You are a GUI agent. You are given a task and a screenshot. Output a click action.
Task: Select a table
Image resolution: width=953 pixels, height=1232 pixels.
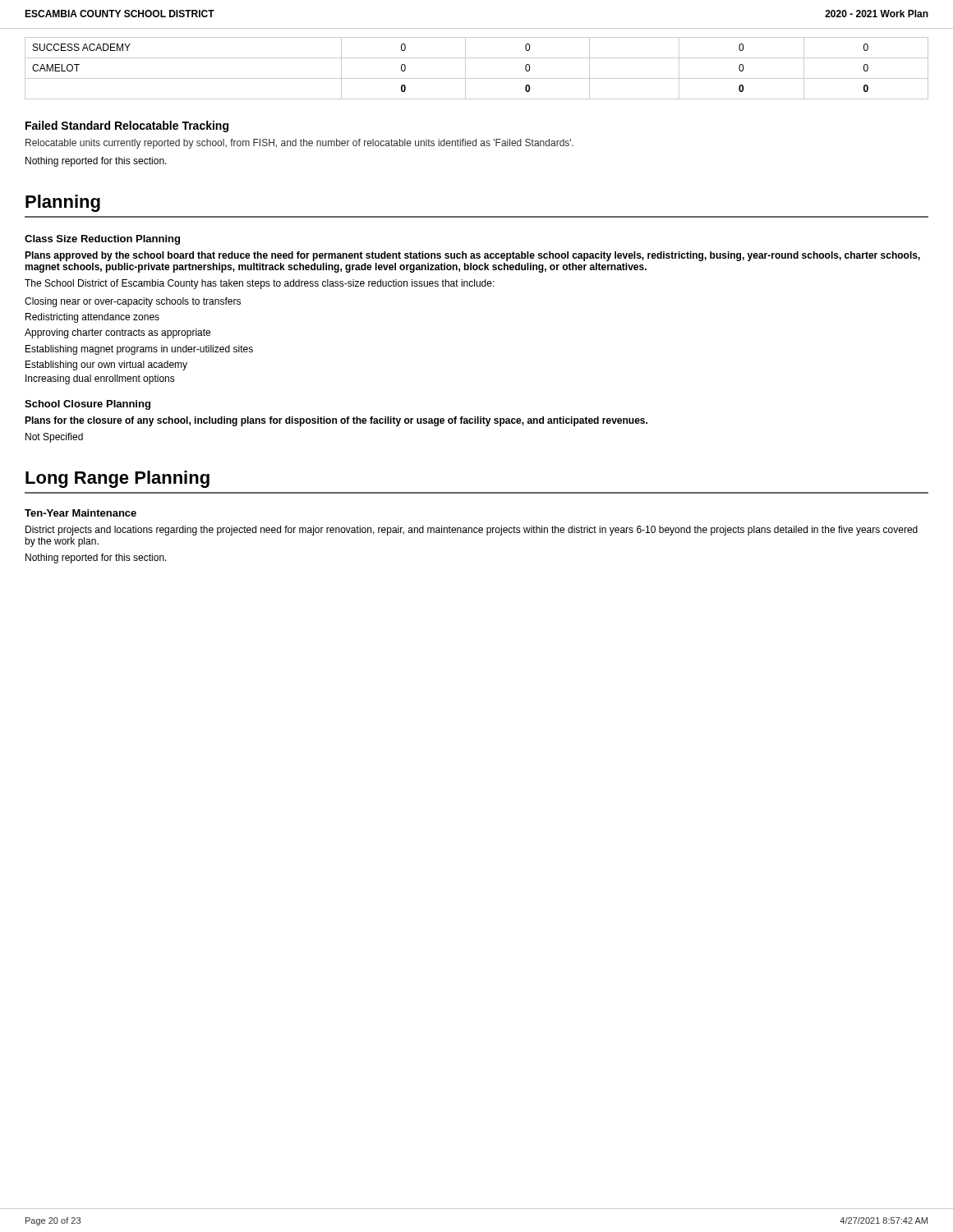click(476, 68)
